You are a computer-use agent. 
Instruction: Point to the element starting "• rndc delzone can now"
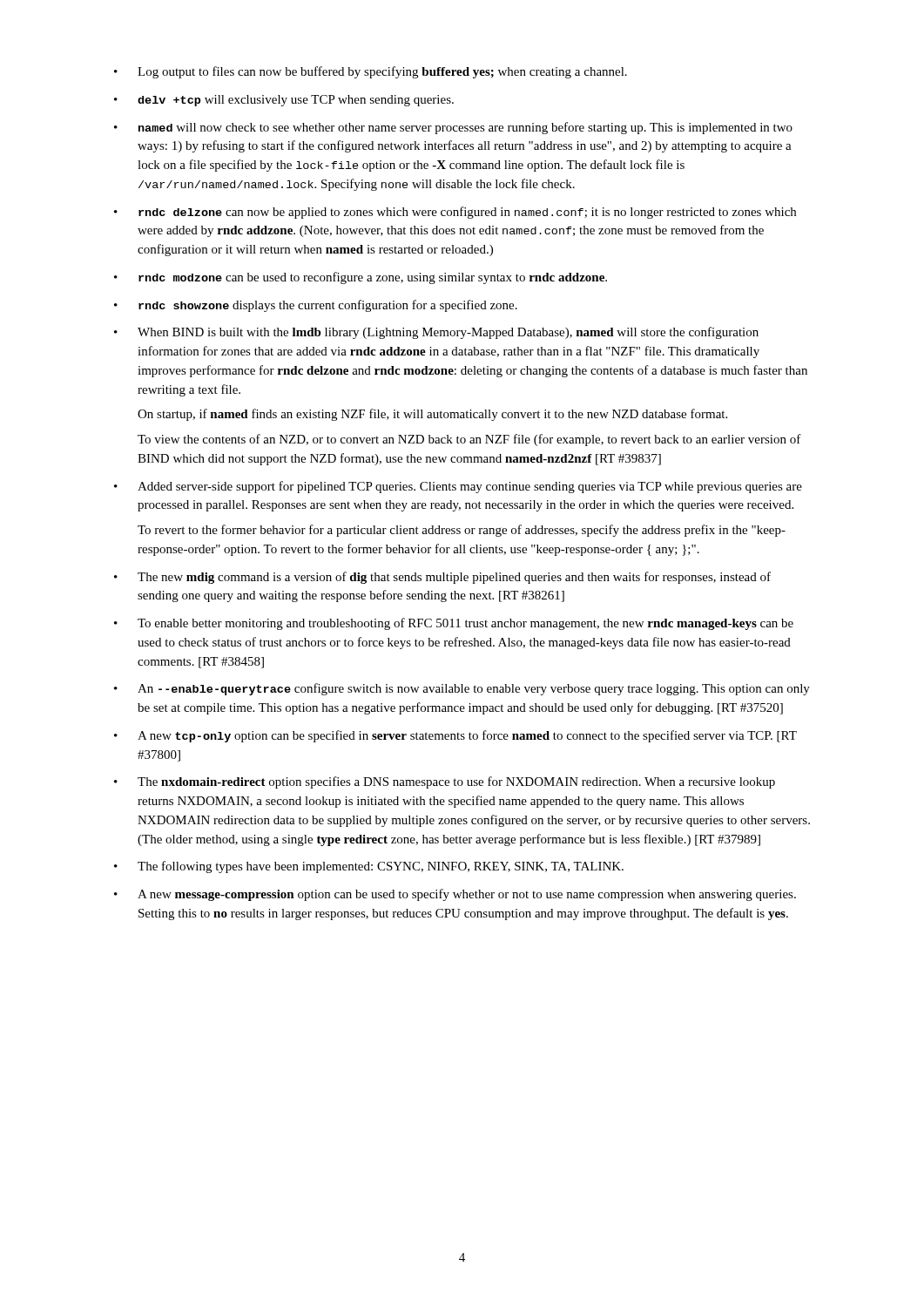tap(462, 231)
